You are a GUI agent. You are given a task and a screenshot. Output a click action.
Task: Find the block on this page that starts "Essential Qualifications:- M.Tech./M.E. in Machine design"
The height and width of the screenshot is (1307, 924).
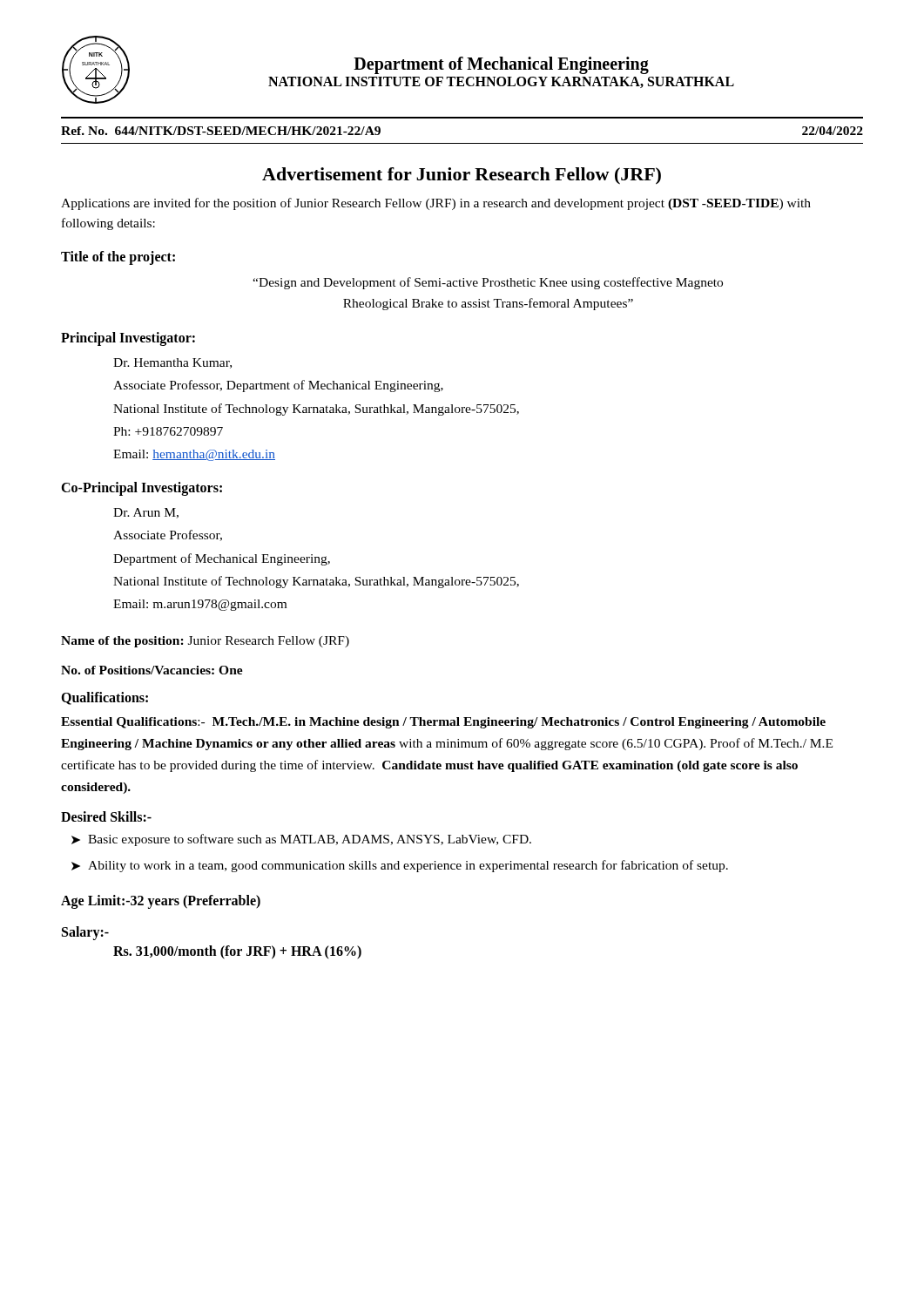pos(447,754)
